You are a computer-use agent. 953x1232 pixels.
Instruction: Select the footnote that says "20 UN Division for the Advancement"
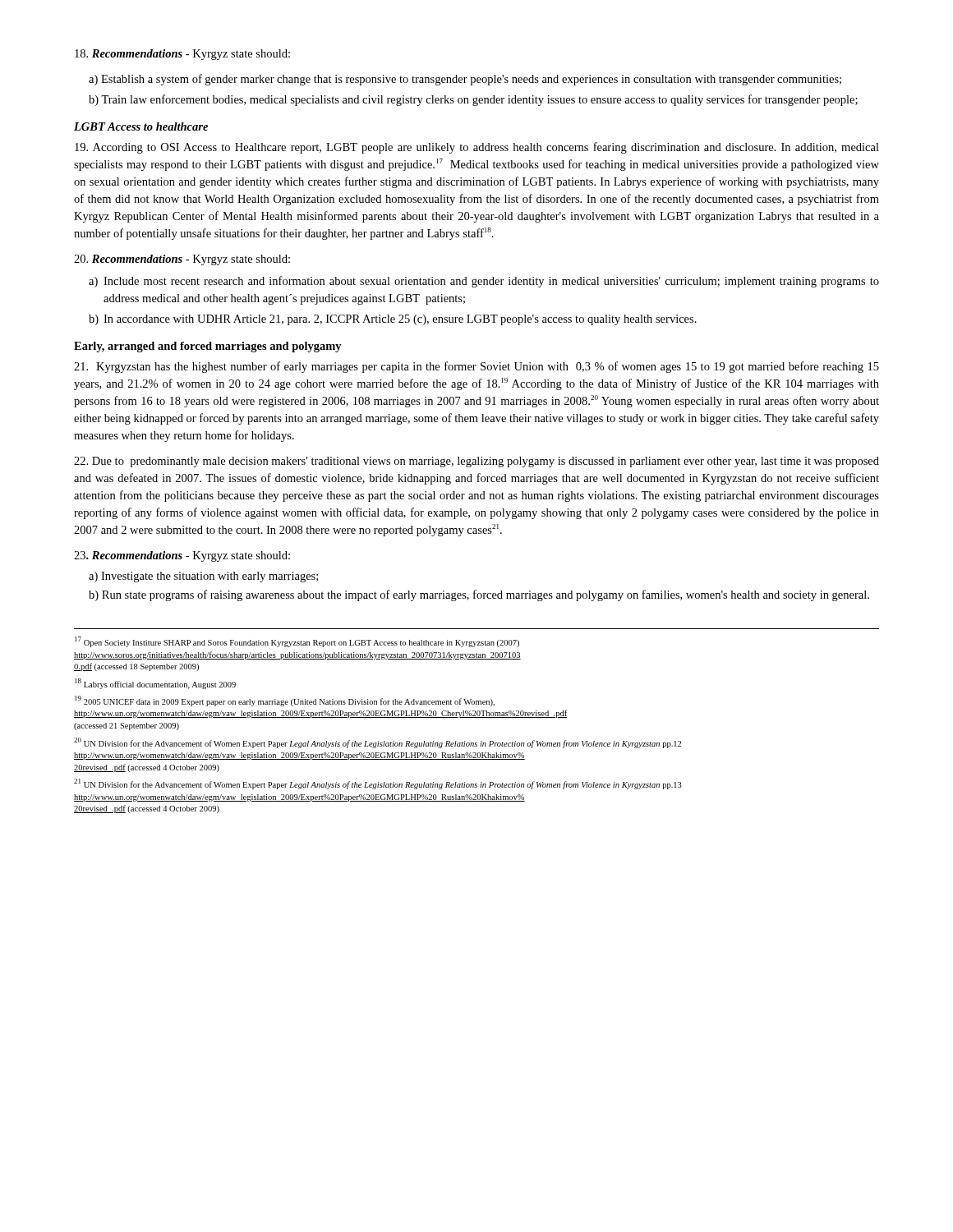tap(378, 754)
